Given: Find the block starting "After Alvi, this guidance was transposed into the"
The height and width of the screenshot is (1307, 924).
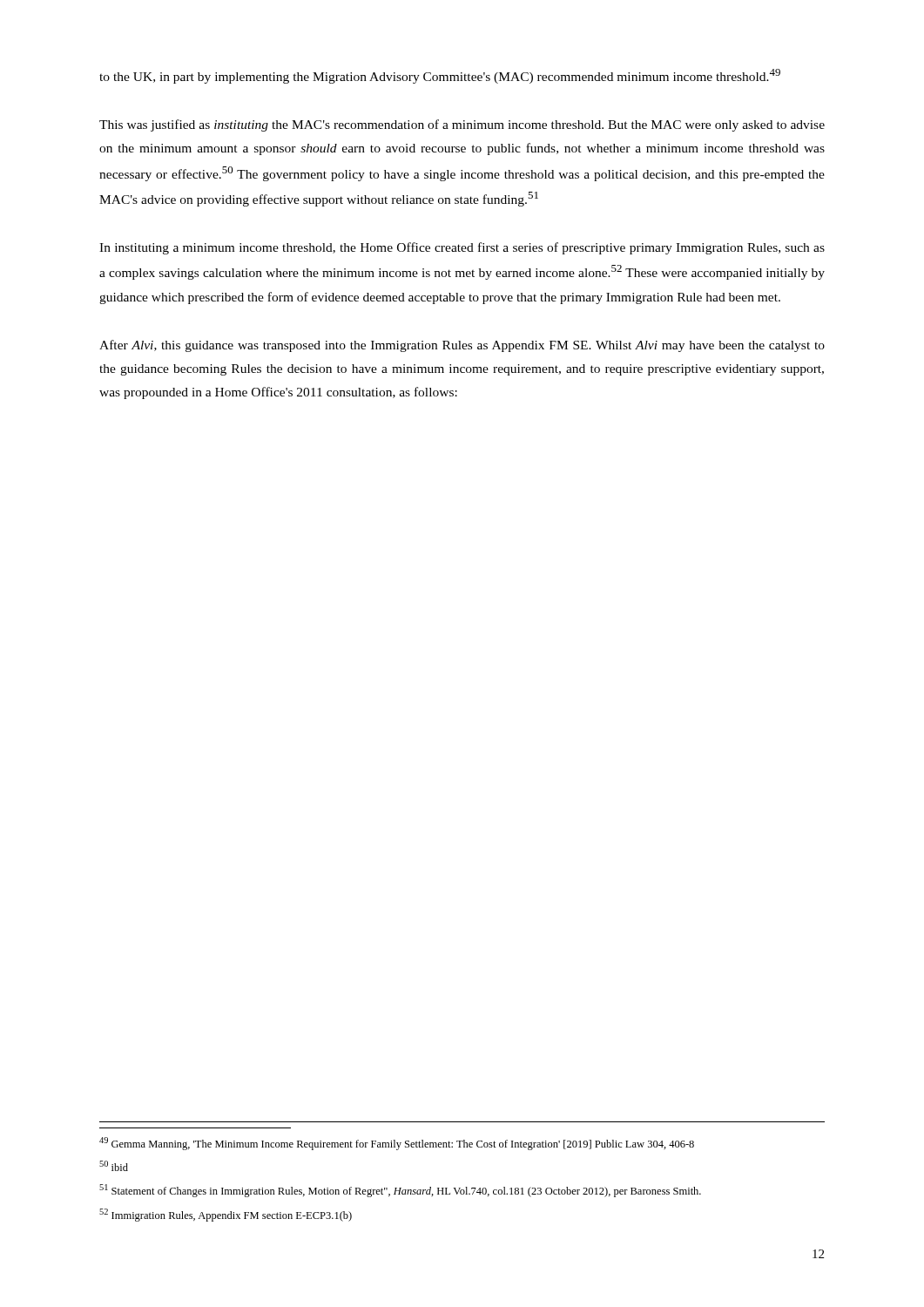Looking at the screenshot, I should click(x=462, y=368).
